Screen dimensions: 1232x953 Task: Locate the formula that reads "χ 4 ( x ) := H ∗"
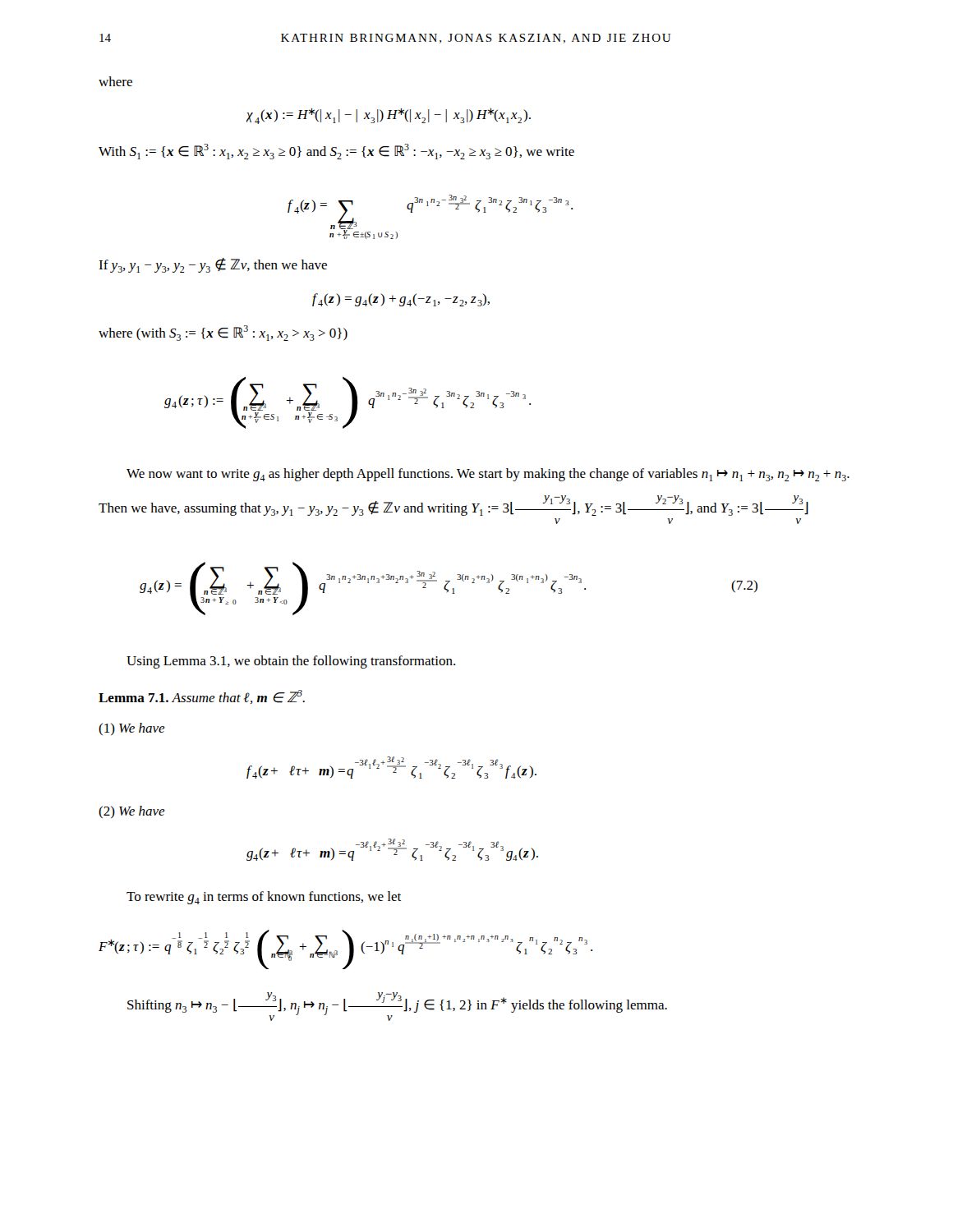point(485,113)
